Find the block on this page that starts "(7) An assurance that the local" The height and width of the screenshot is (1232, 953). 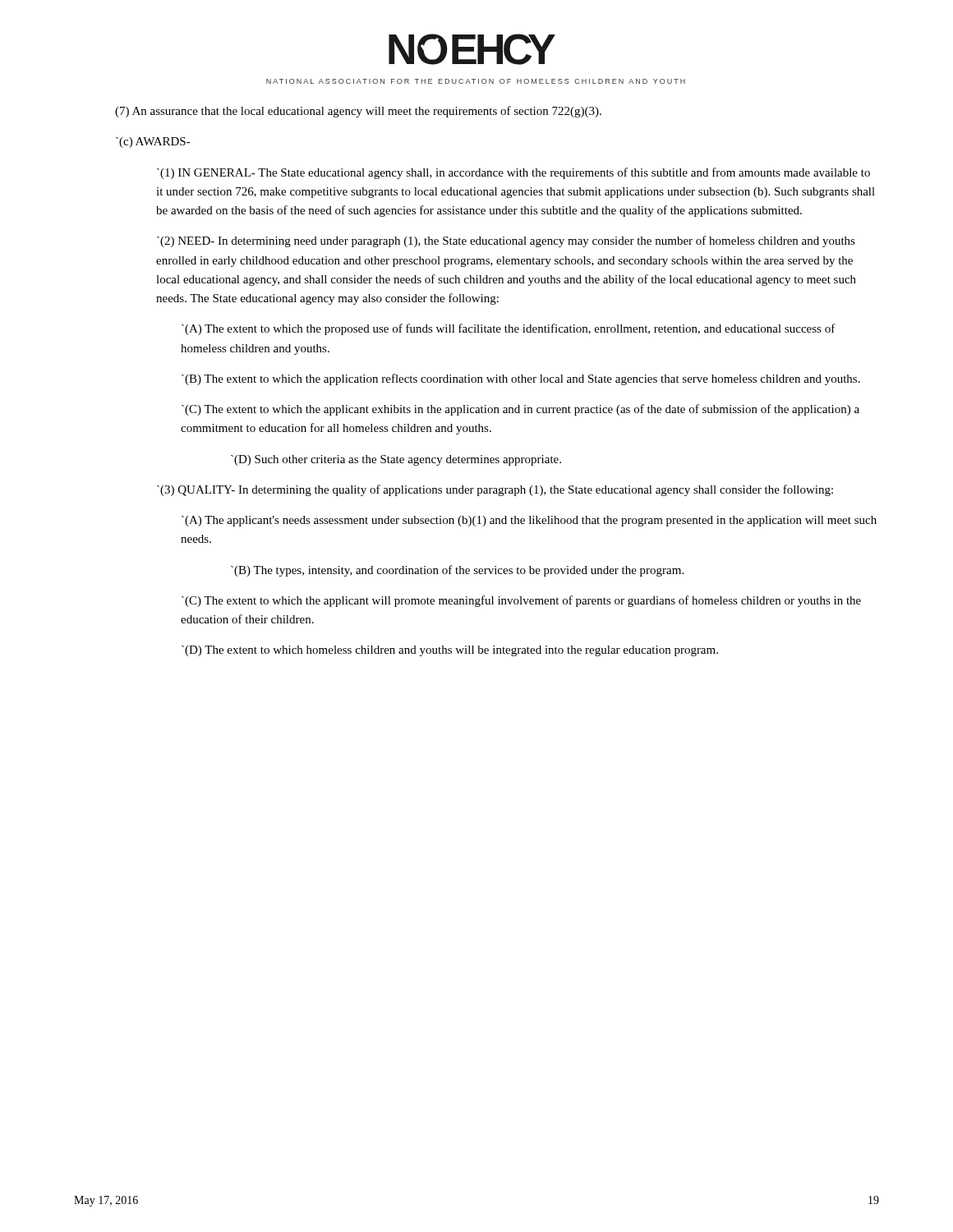tap(358, 111)
